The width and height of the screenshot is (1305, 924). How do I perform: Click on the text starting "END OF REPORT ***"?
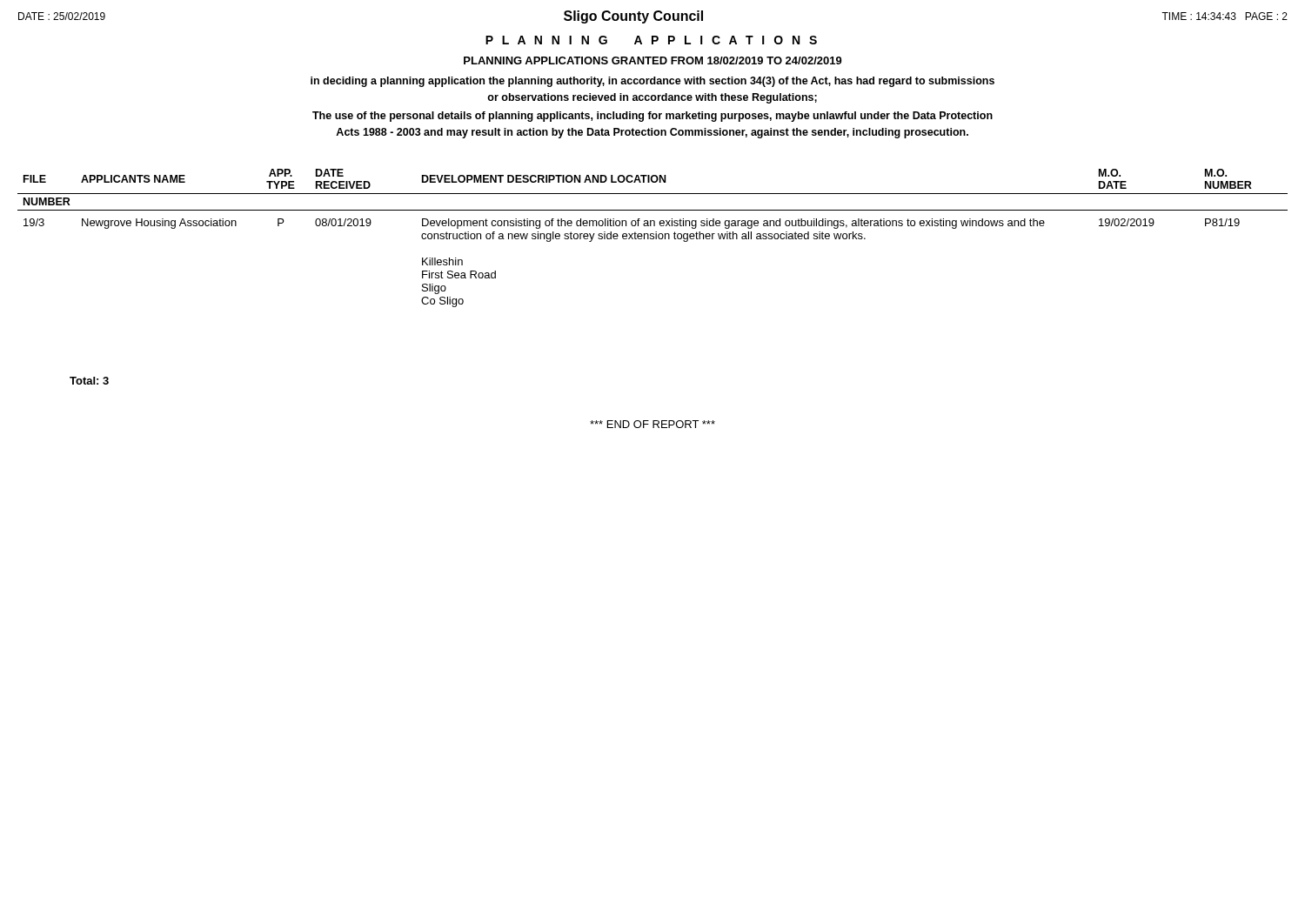click(x=652, y=424)
